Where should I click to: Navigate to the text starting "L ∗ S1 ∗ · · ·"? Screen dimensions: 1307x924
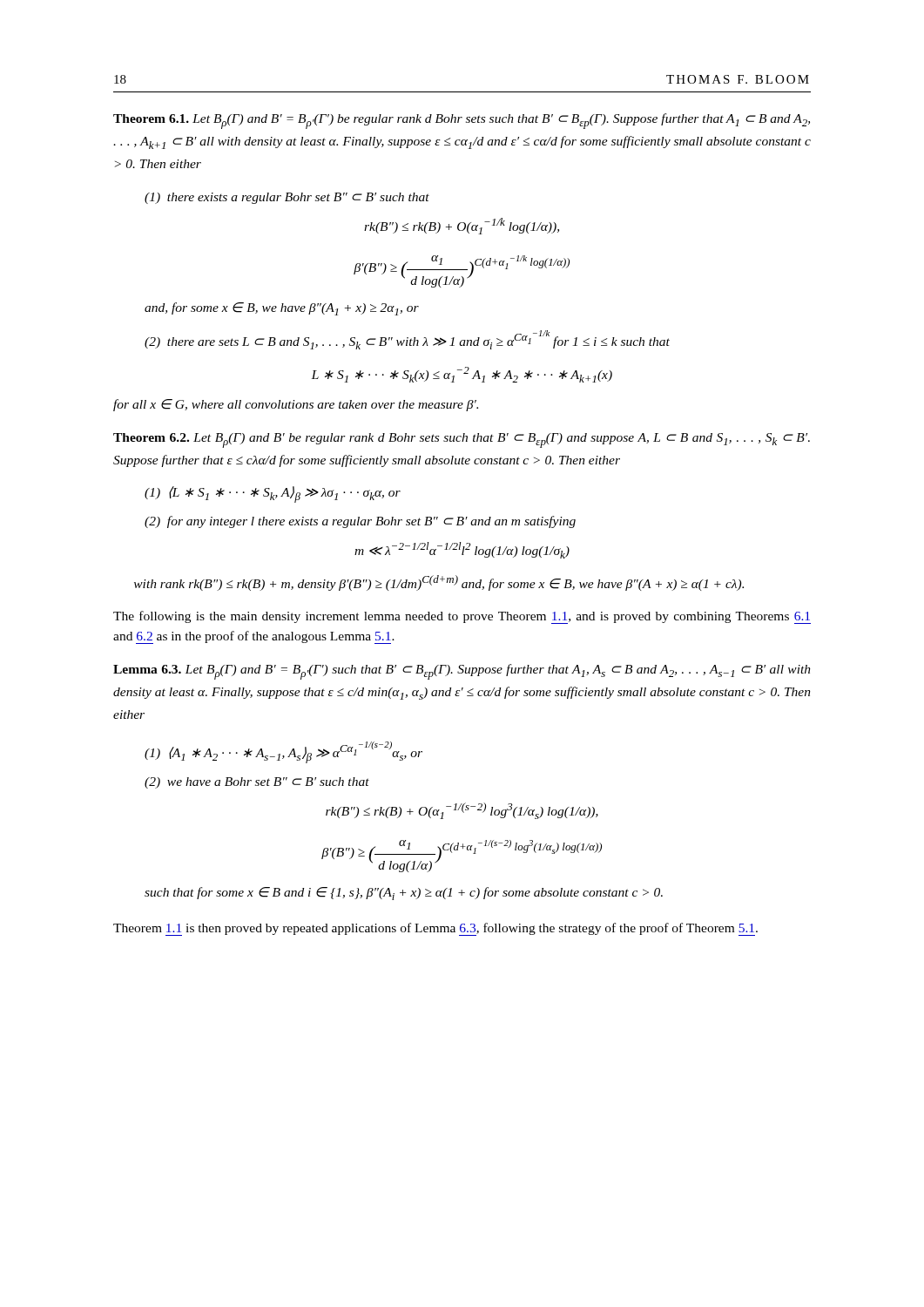(462, 374)
